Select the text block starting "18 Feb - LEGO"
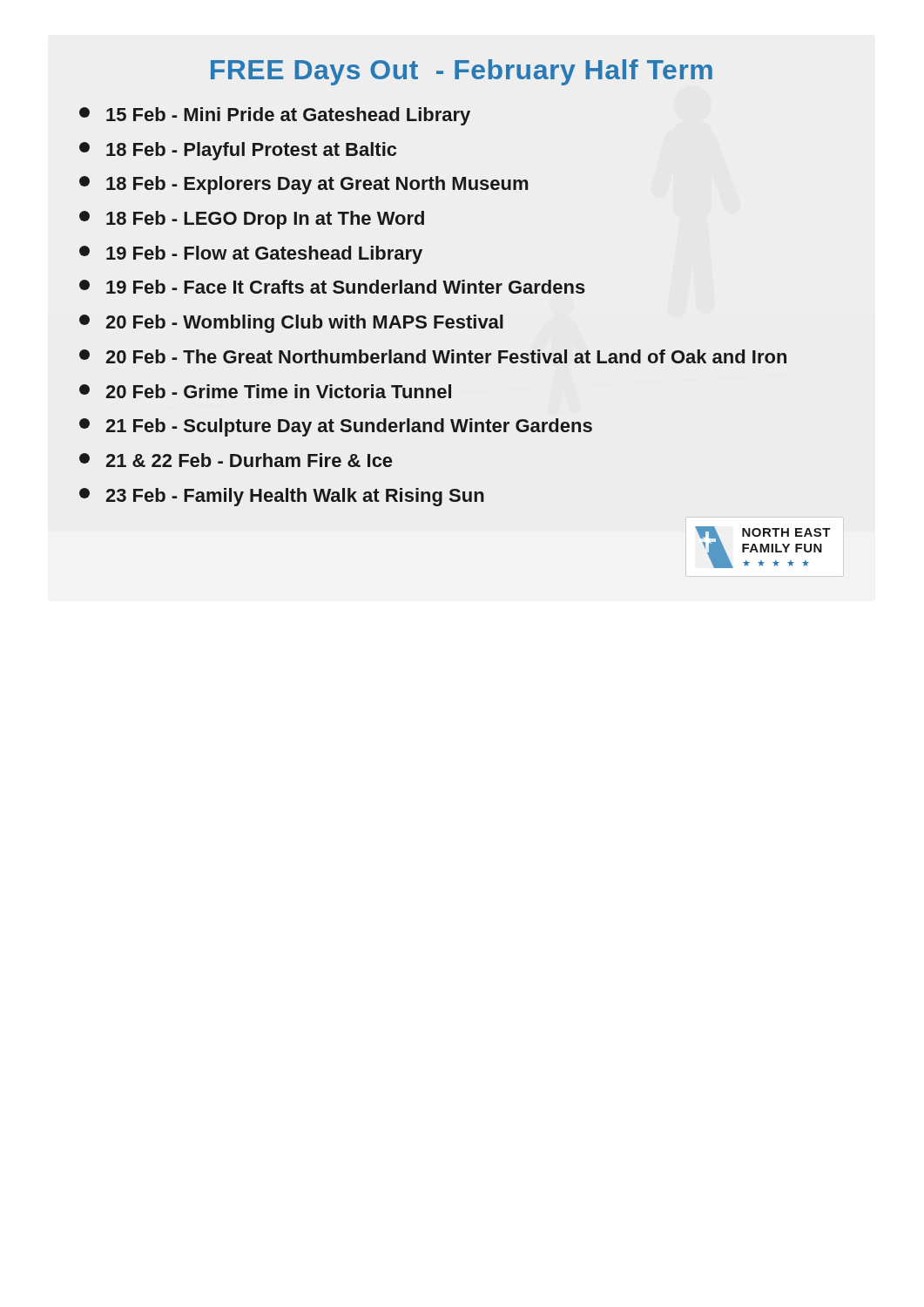This screenshot has height=1307, width=924. pos(252,220)
